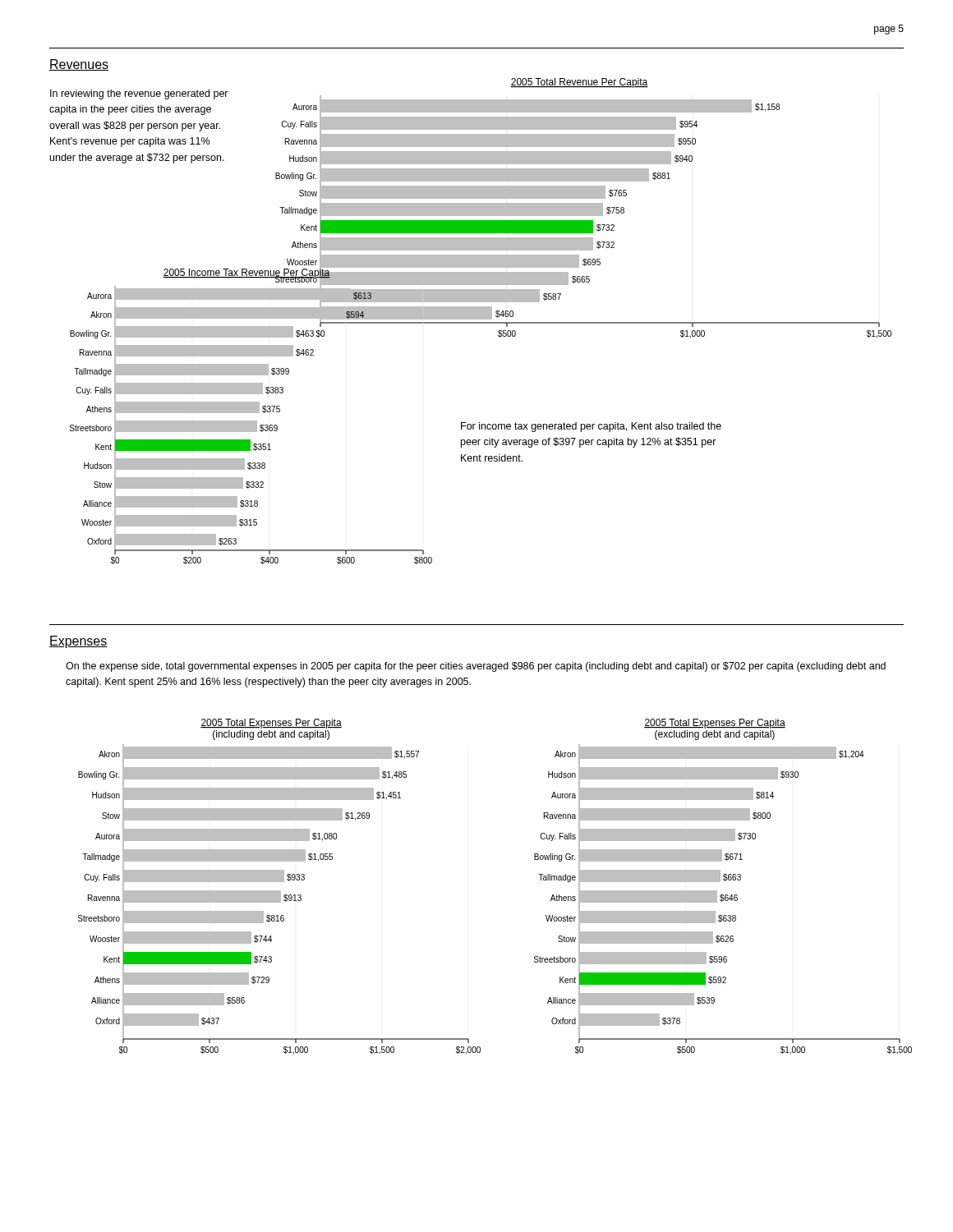Point to the block beginning "On the expense side, total governmental expenses in"
Image resolution: width=953 pixels, height=1232 pixels.
(x=476, y=674)
